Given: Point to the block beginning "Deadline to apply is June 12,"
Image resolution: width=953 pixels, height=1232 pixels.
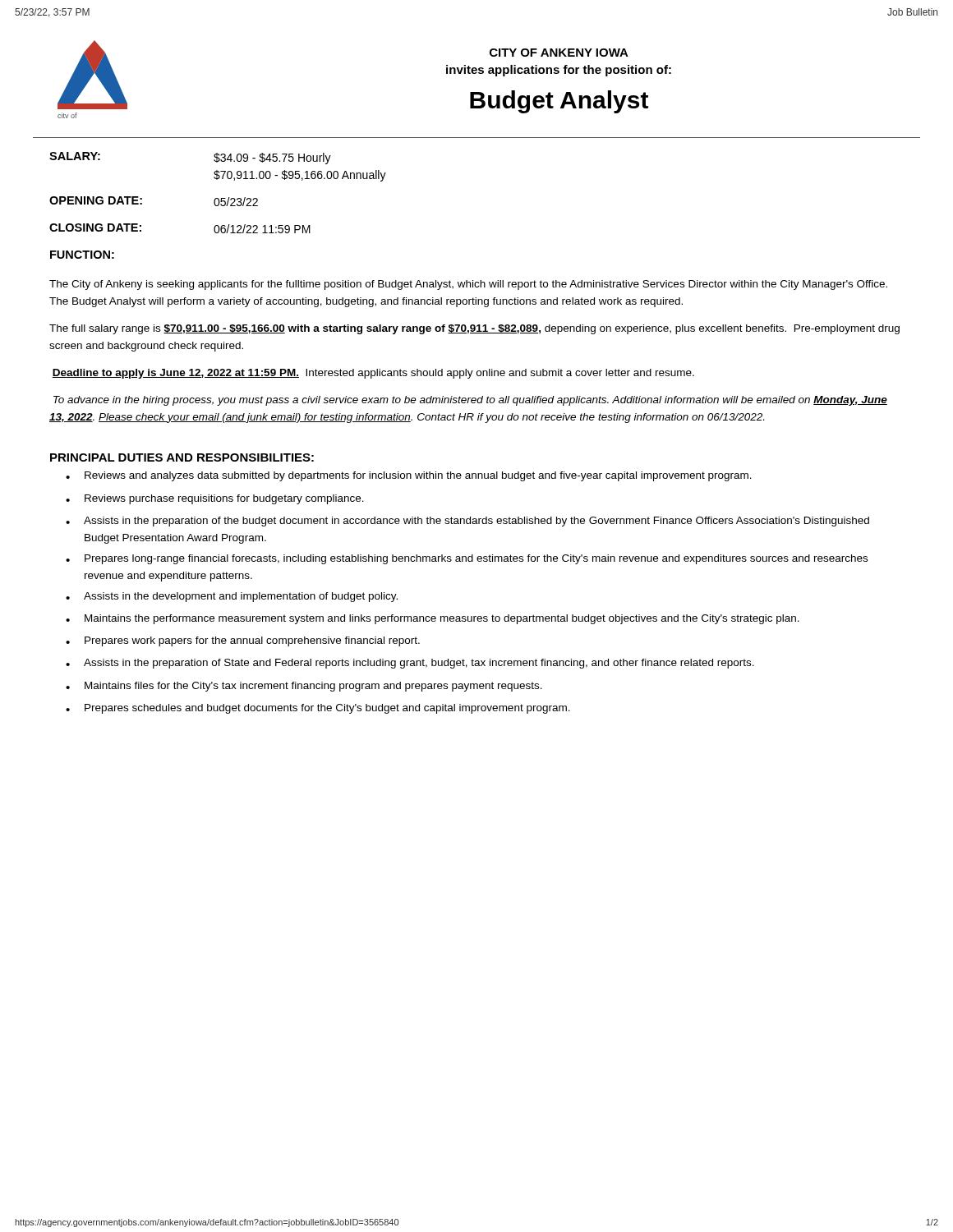Looking at the screenshot, I should pos(476,373).
